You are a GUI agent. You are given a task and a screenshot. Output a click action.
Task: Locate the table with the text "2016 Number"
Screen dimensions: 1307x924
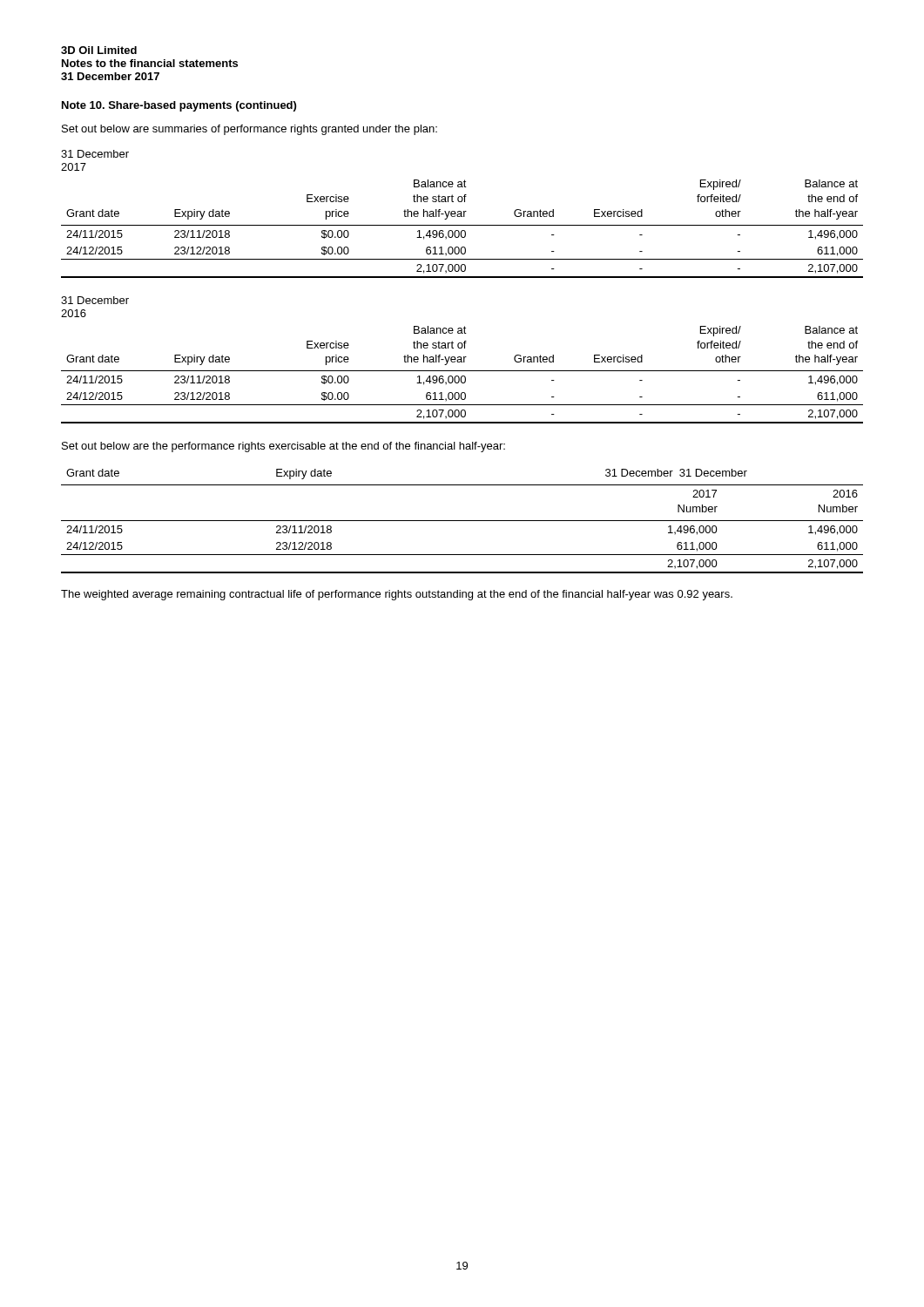coord(462,519)
